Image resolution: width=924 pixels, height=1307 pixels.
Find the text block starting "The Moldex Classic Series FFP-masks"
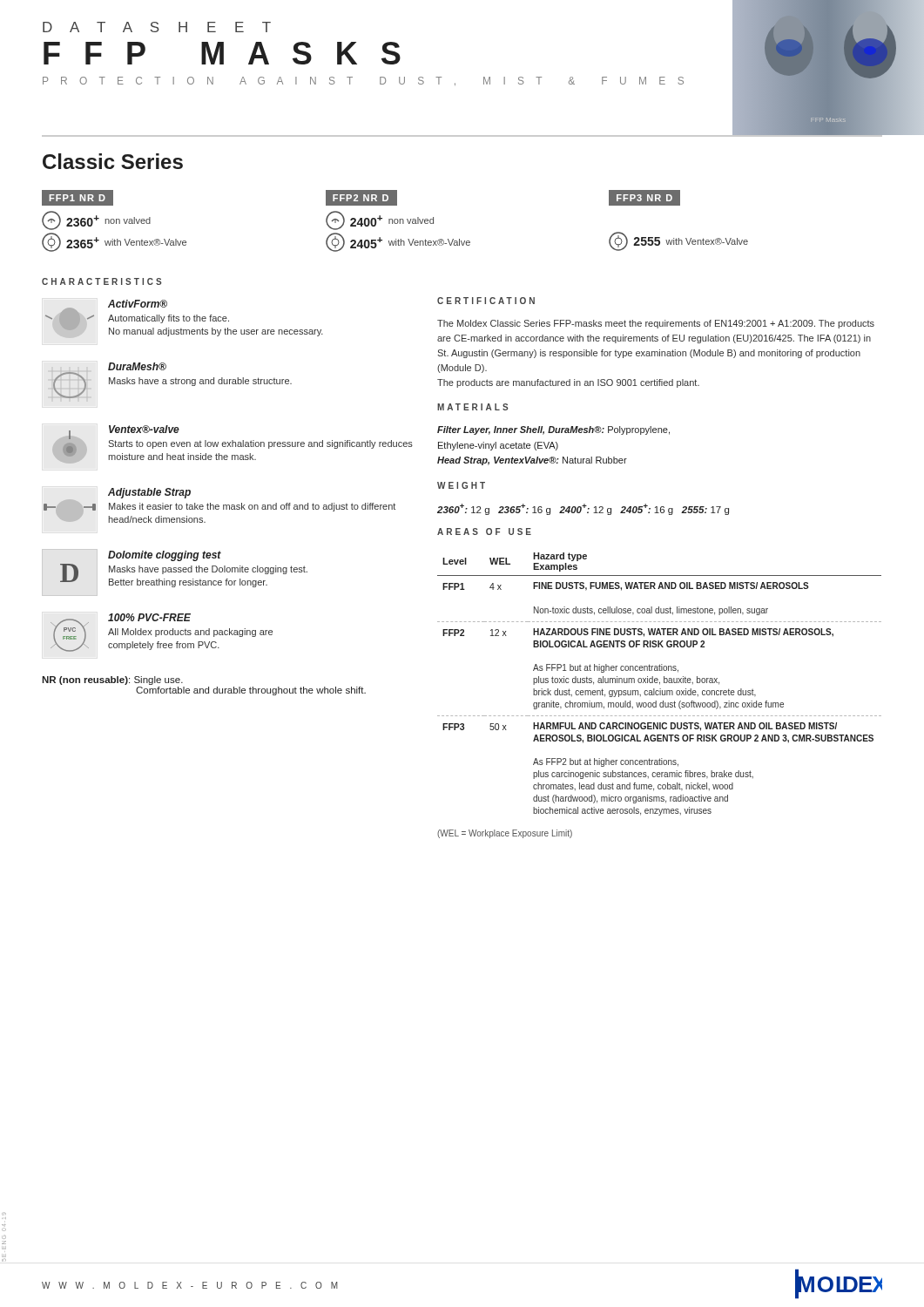[x=656, y=353]
